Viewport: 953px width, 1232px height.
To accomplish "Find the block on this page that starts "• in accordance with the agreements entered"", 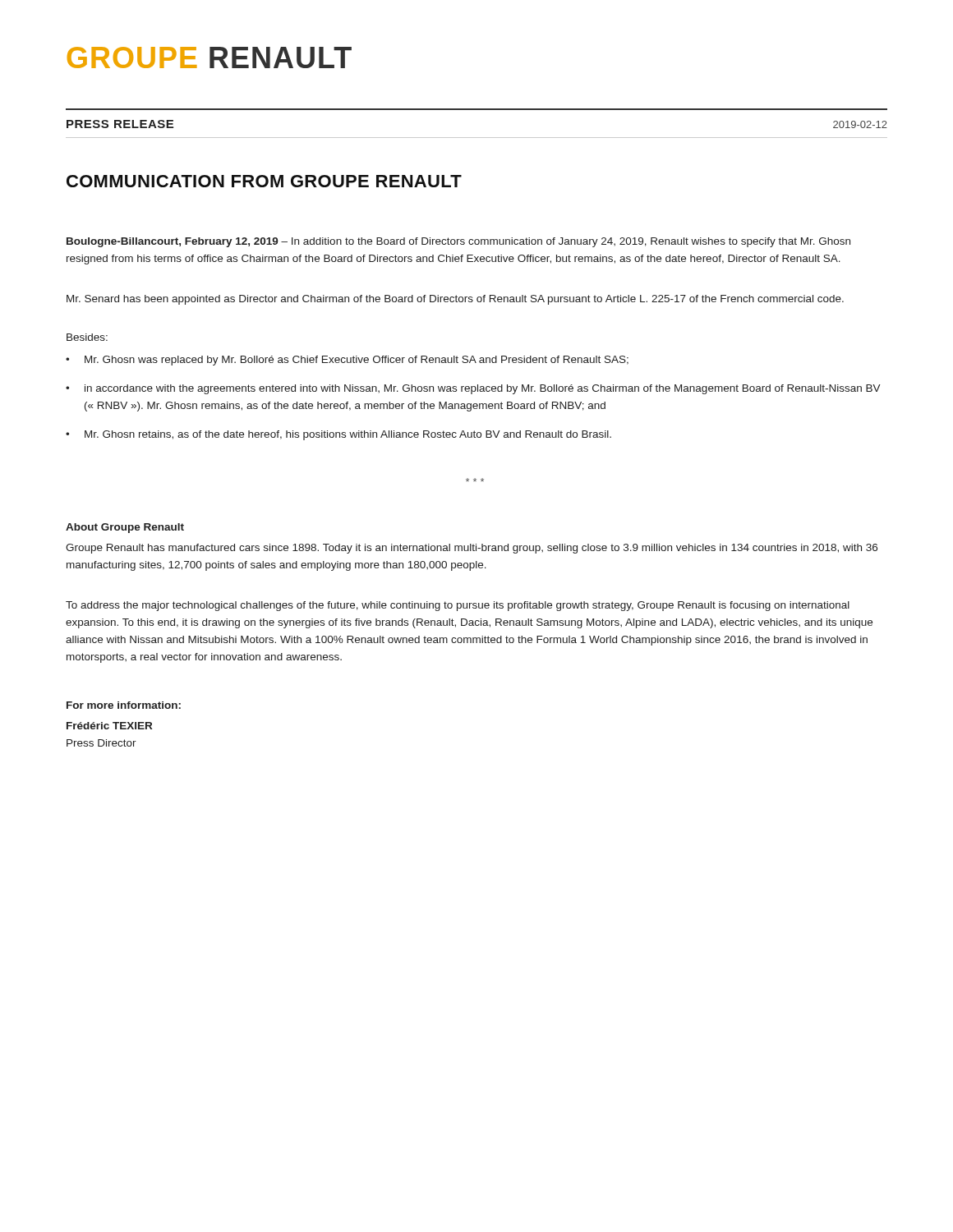I will point(476,397).
